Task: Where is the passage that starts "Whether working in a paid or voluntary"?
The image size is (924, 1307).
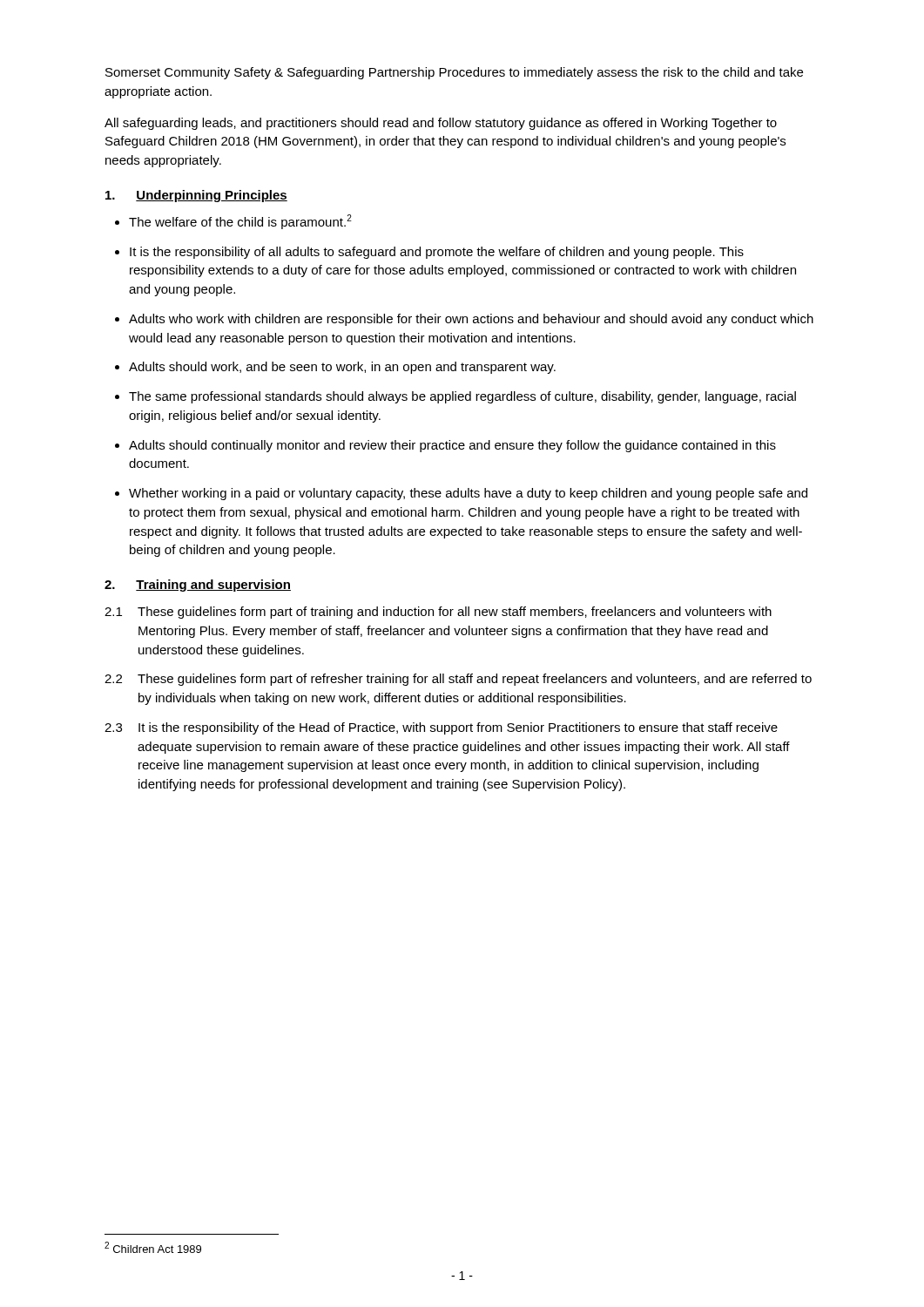Action: [x=469, y=521]
